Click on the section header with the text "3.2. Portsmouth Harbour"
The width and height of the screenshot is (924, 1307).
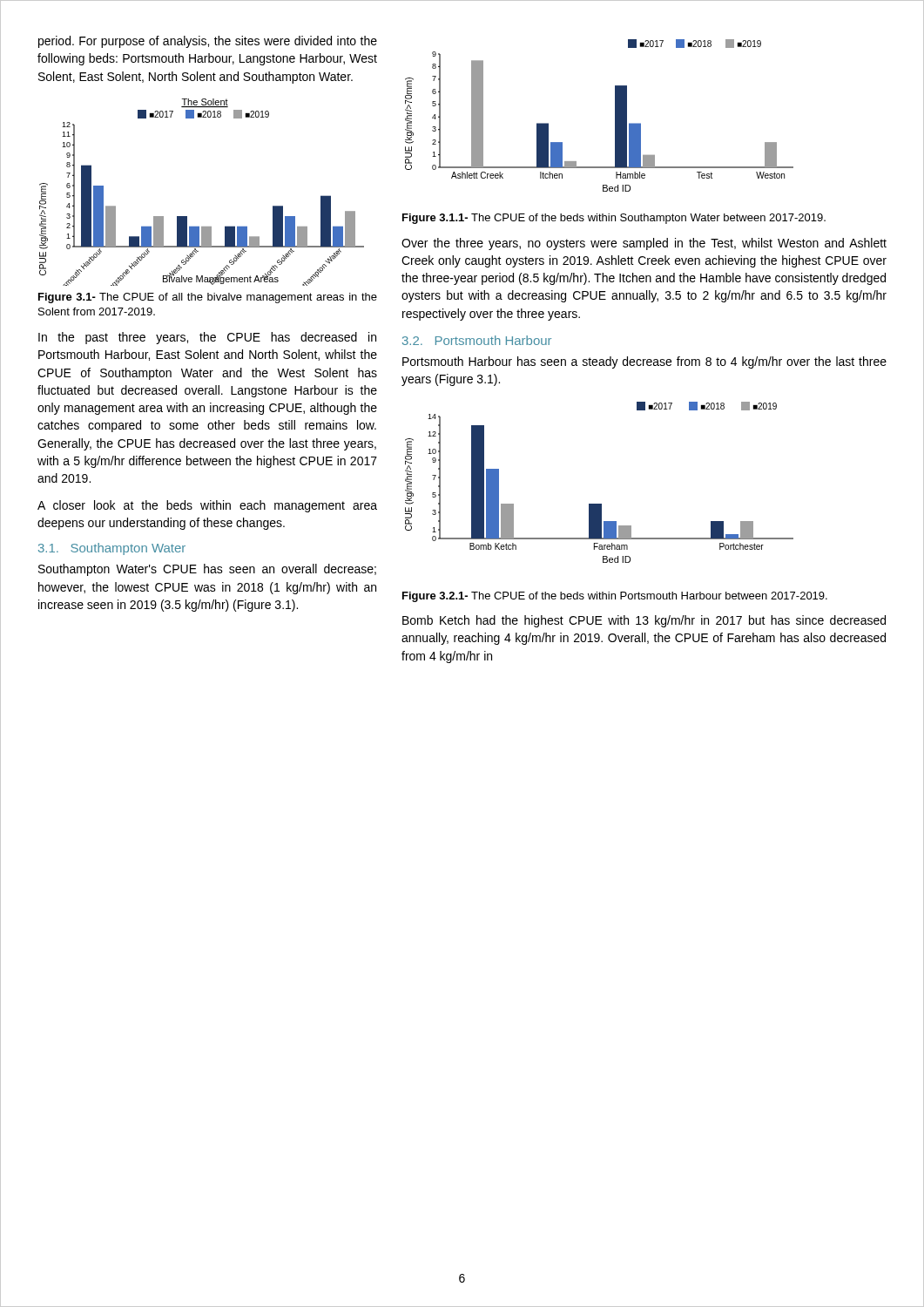point(477,340)
